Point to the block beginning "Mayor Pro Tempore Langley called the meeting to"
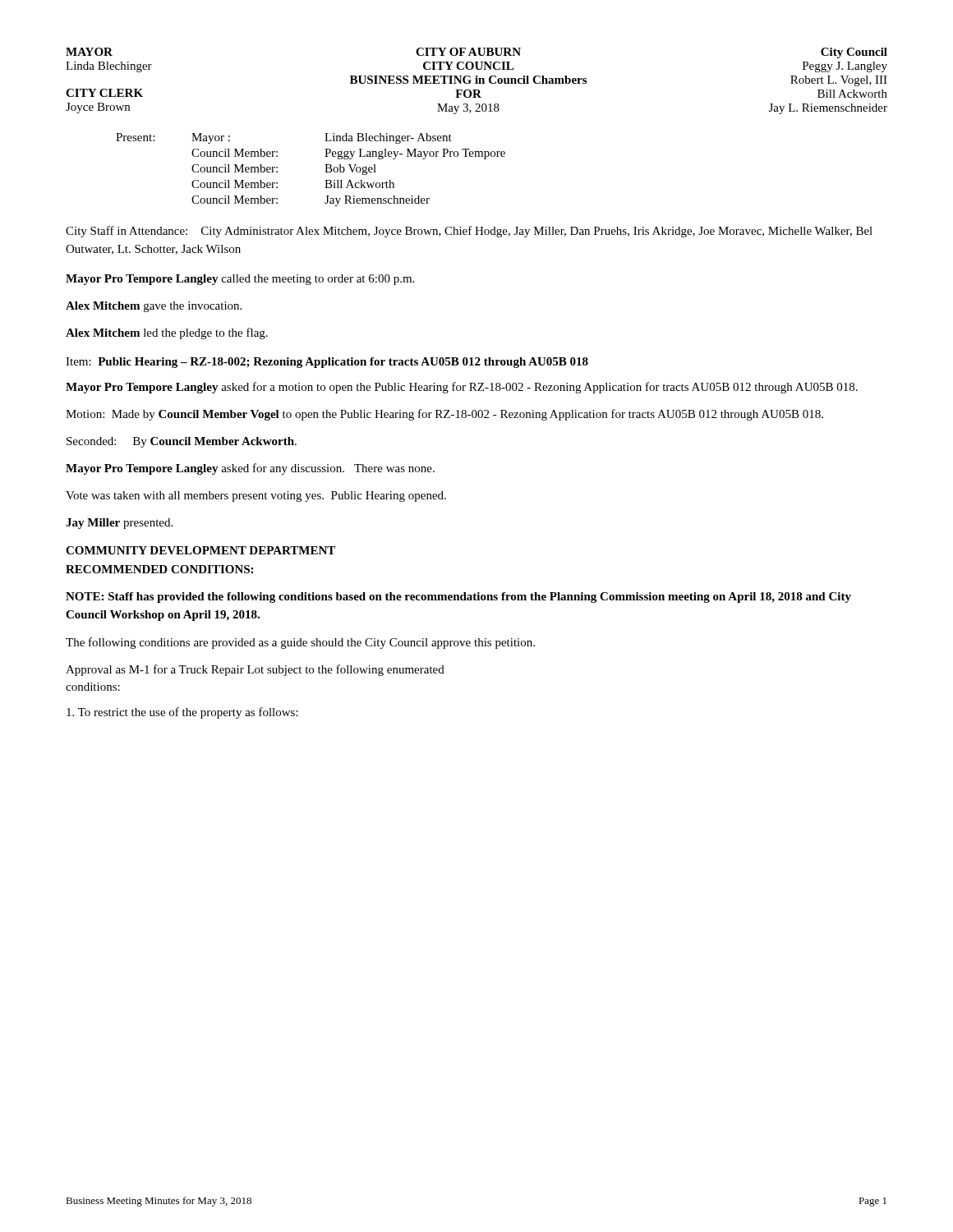This screenshot has width=953, height=1232. click(x=240, y=278)
